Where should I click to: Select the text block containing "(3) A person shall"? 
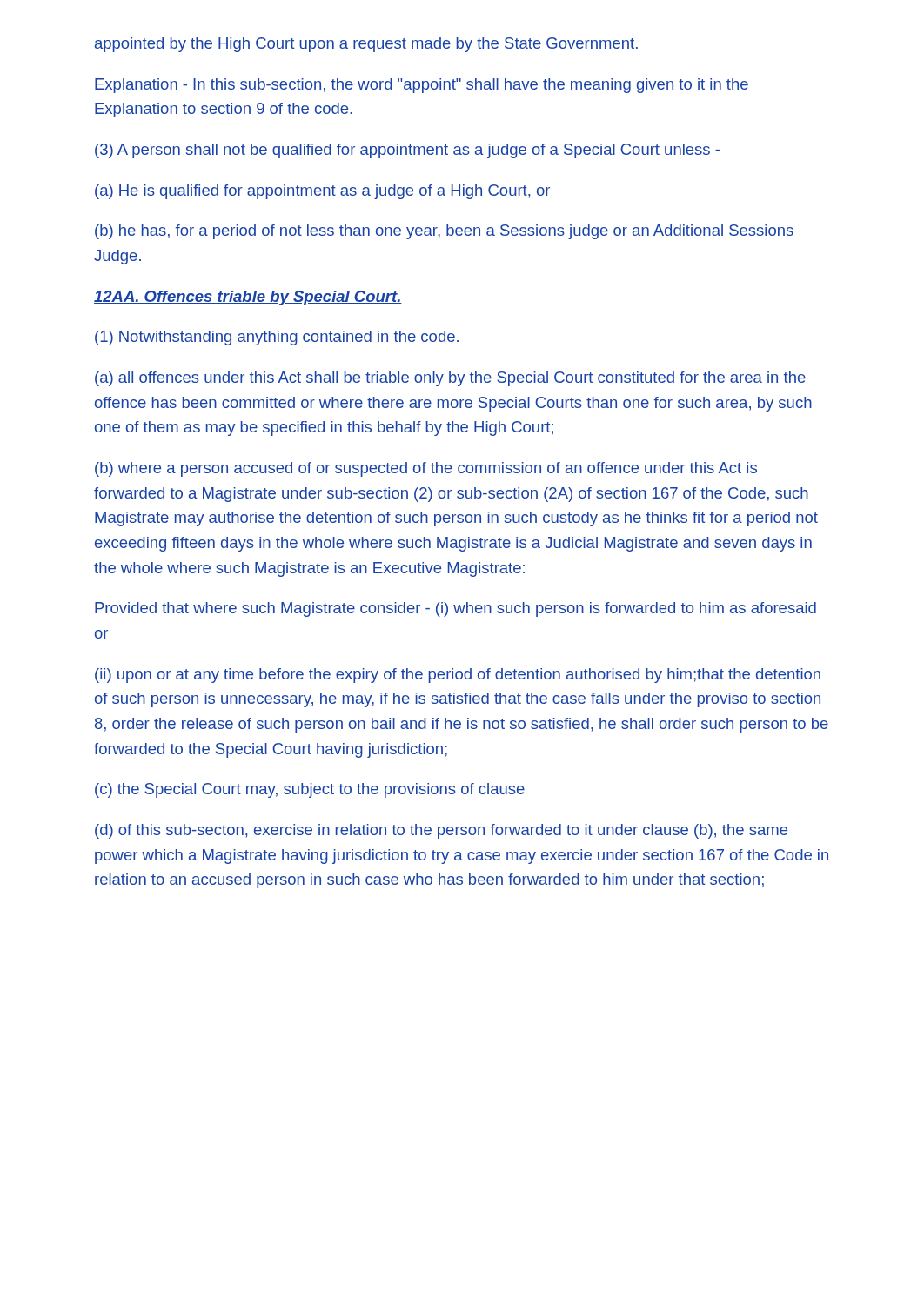point(407,149)
